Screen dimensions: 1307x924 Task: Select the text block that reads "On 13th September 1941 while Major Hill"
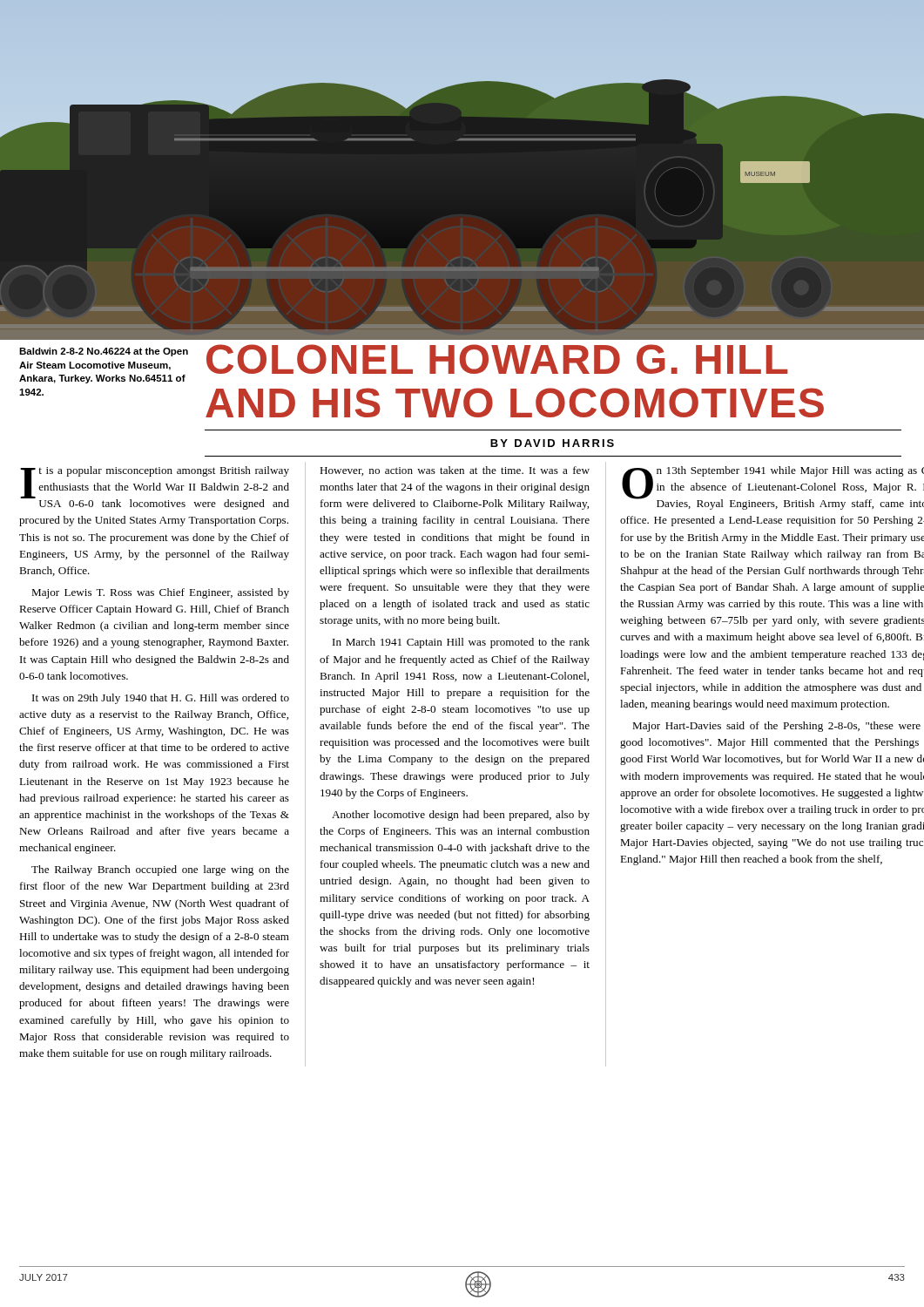[772, 665]
